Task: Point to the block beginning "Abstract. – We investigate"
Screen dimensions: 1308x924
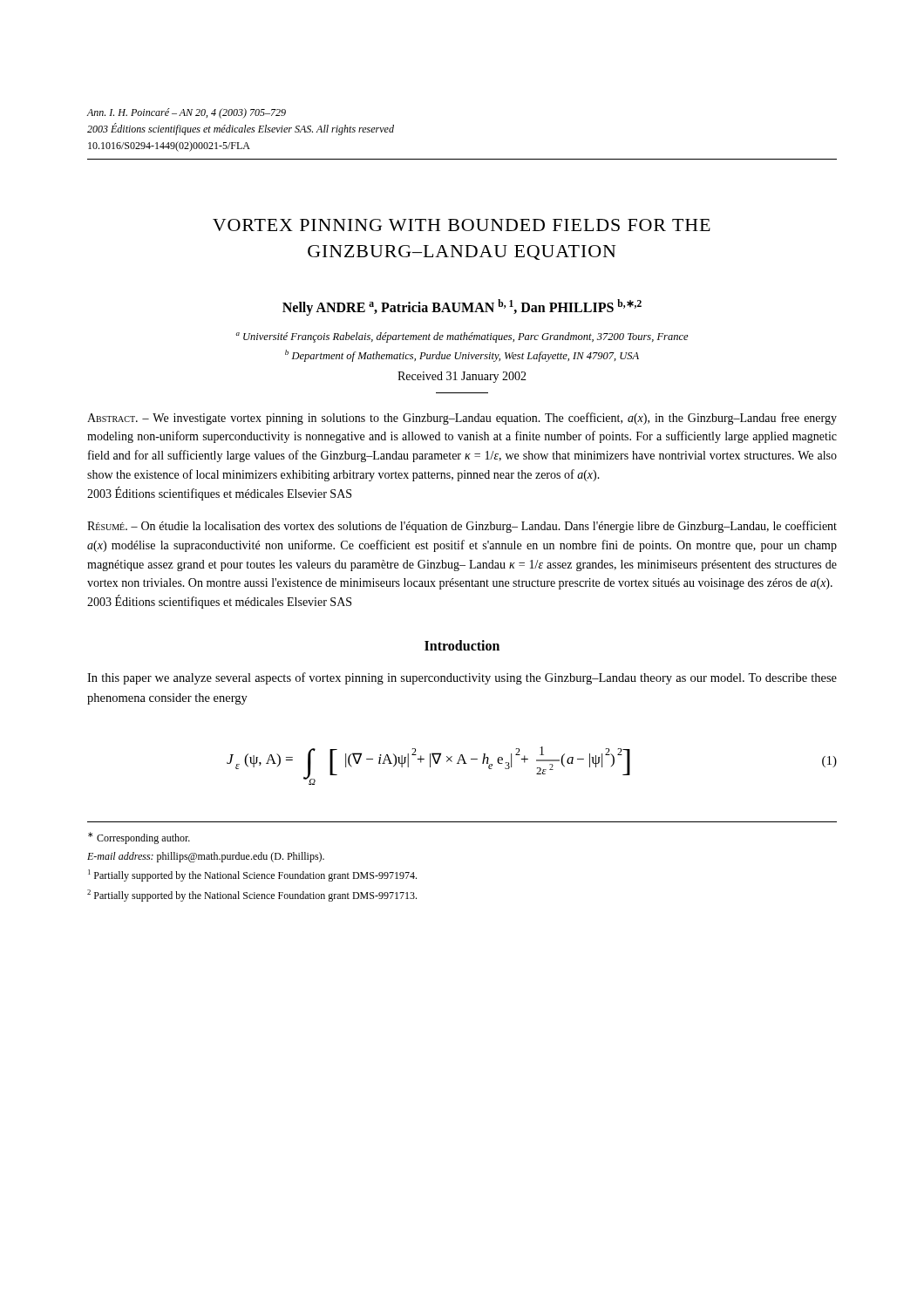Action: pyautogui.click(x=462, y=456)
